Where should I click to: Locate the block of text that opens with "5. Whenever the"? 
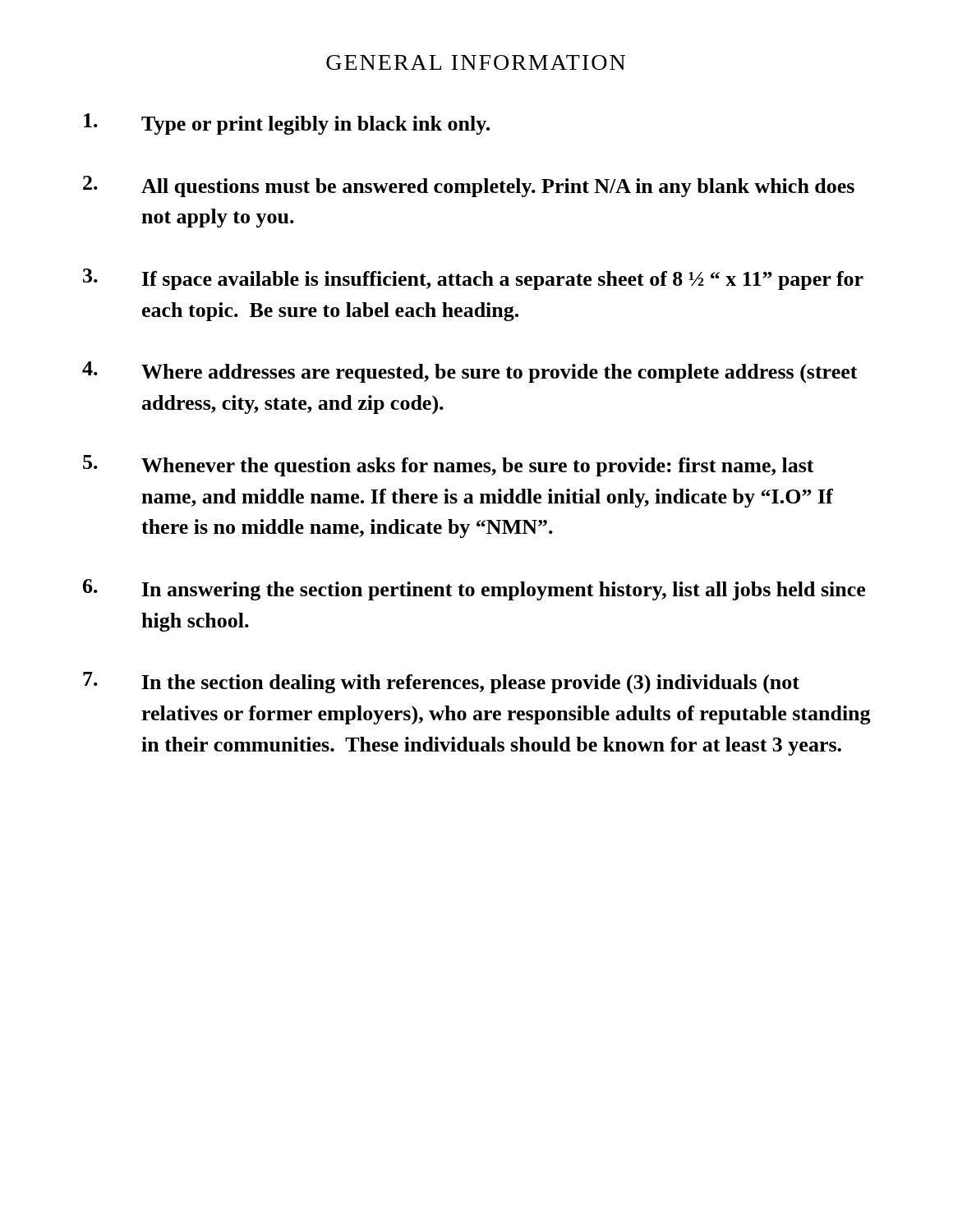pyautogui.click(x=476, y=496)
